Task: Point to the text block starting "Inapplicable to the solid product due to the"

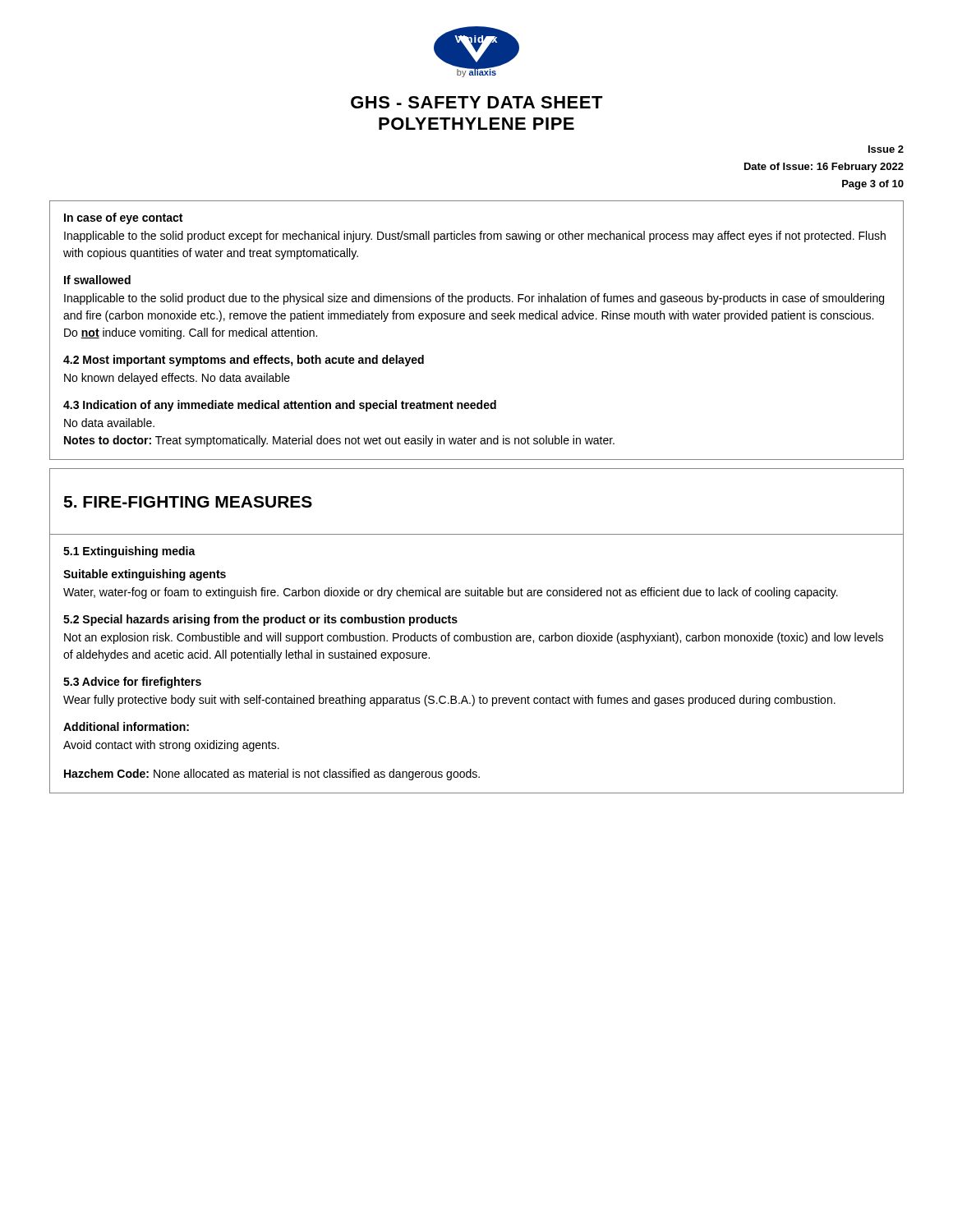Action: [474, 316]
